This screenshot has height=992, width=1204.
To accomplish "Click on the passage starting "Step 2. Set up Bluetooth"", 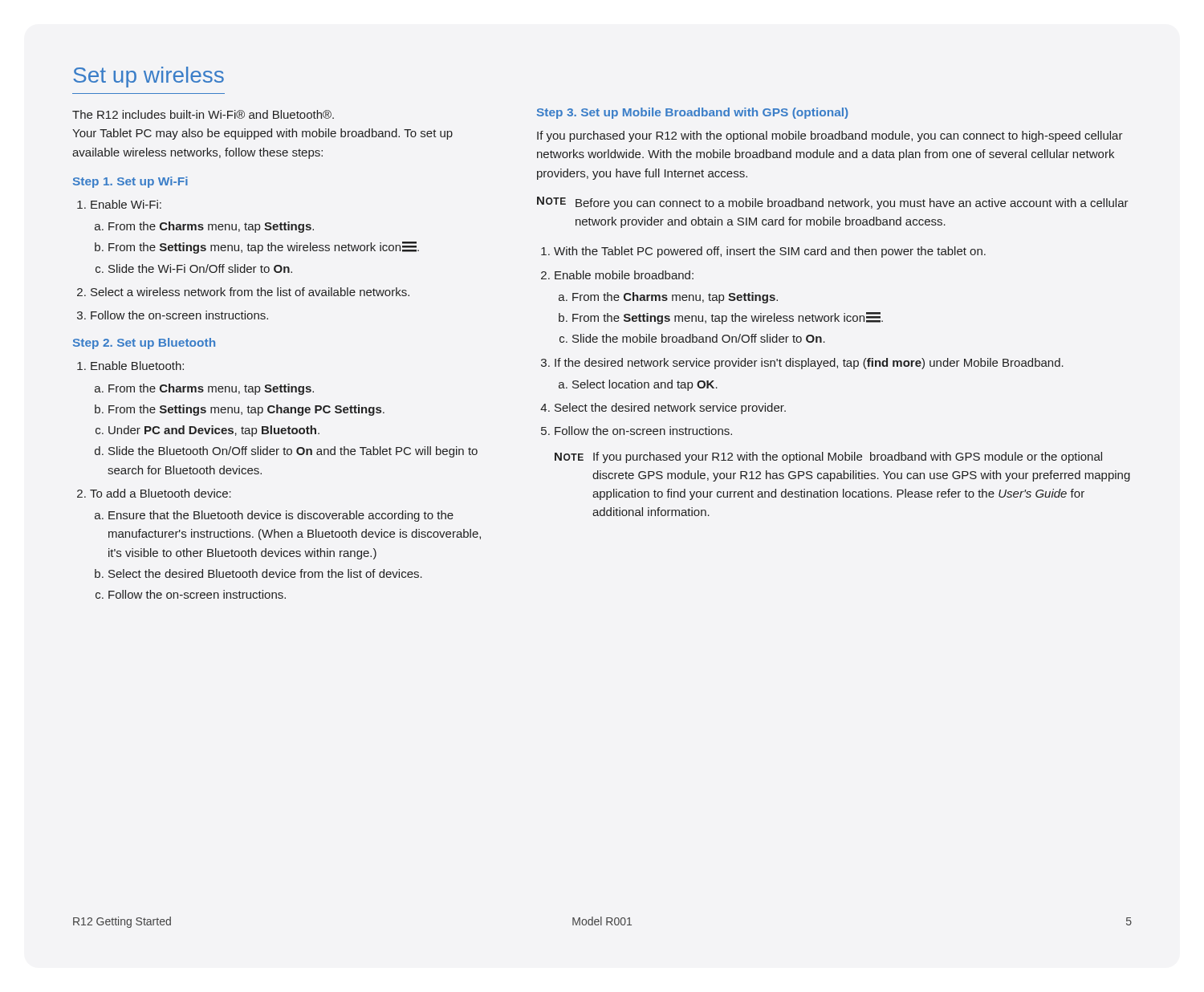I will coord(144,342).
